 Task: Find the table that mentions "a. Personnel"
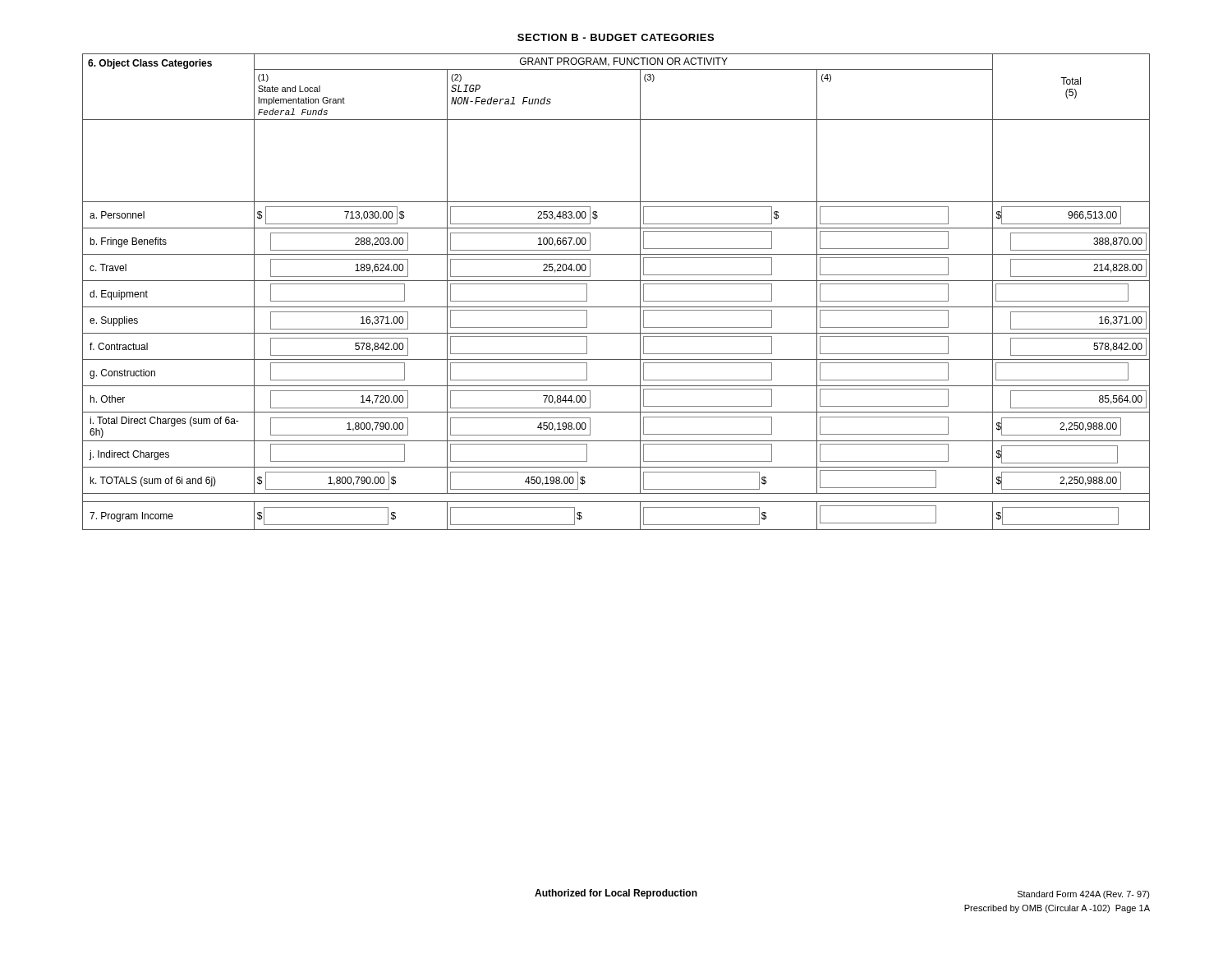pos(616,292)
